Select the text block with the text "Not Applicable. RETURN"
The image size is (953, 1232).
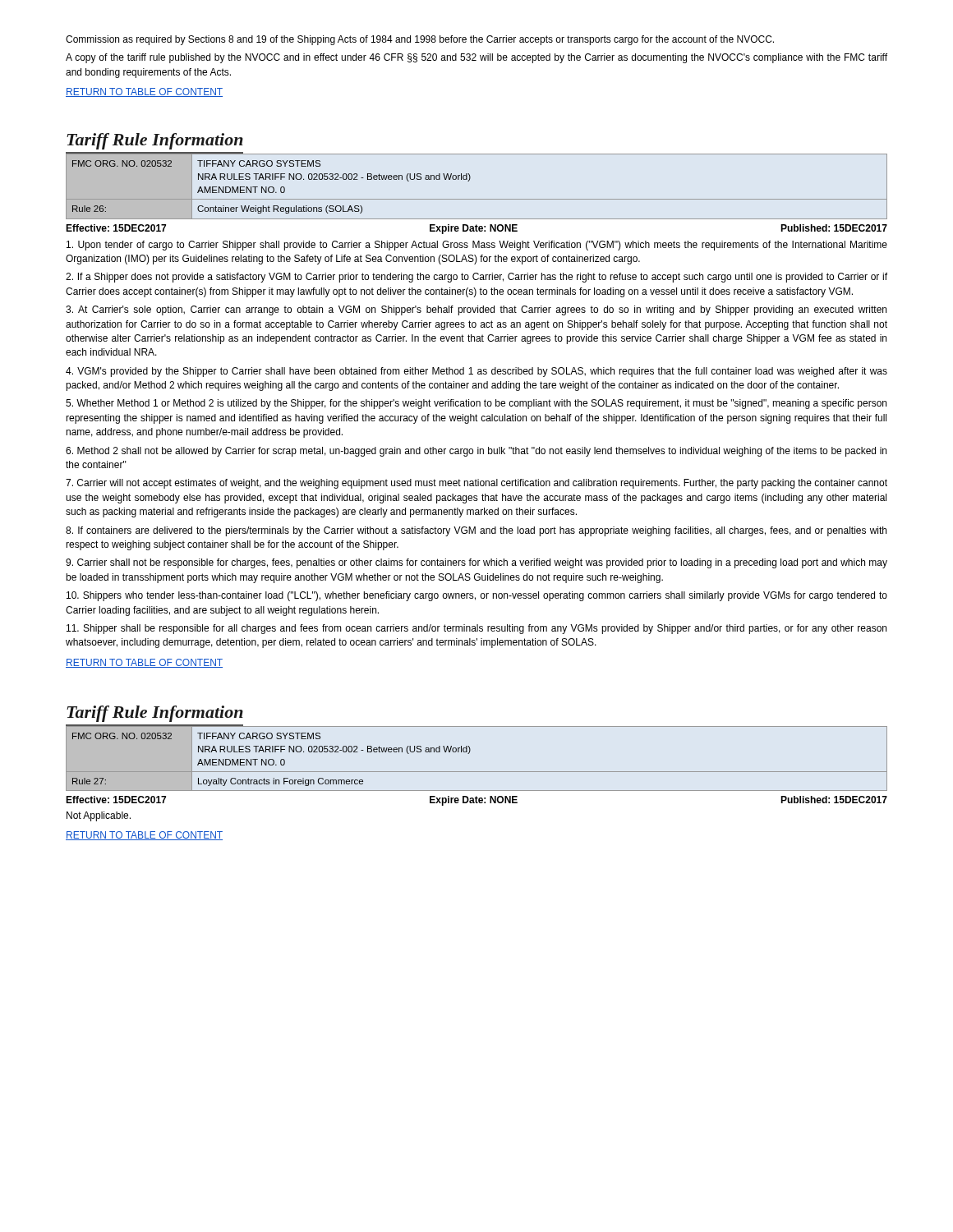99,816
